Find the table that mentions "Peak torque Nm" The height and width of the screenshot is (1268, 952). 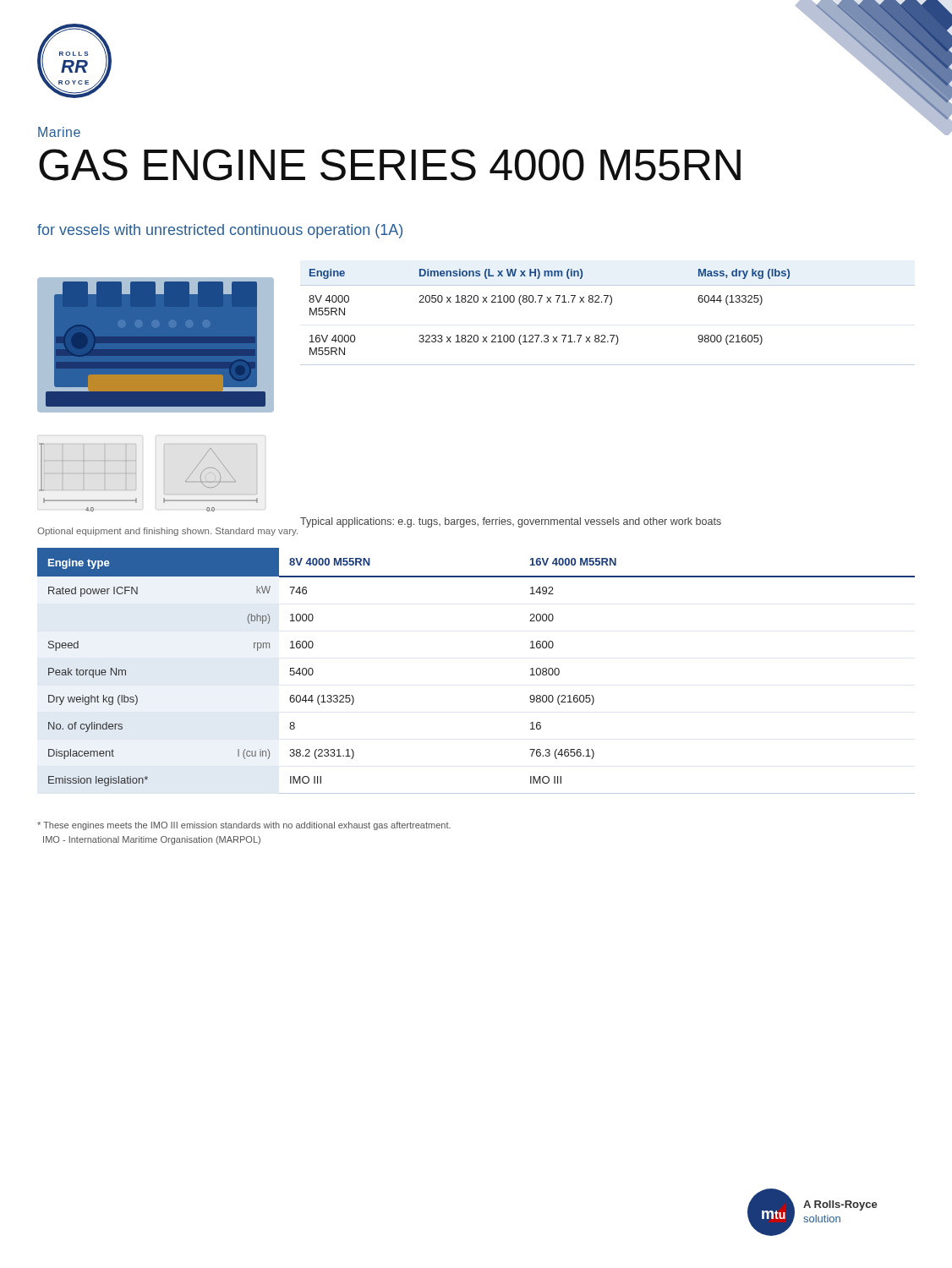476,671
